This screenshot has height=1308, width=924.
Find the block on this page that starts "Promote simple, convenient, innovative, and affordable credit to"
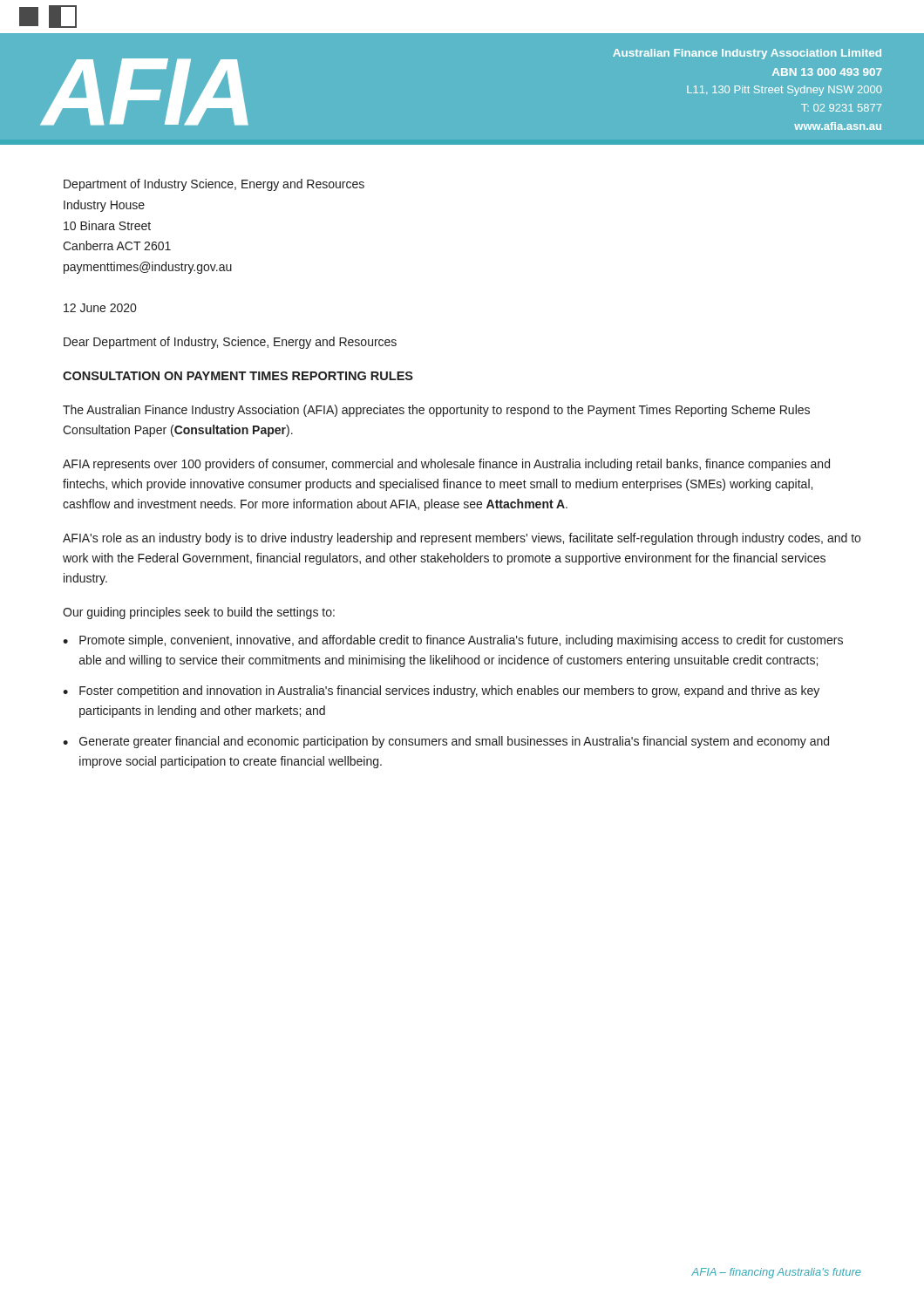[470, 650]
